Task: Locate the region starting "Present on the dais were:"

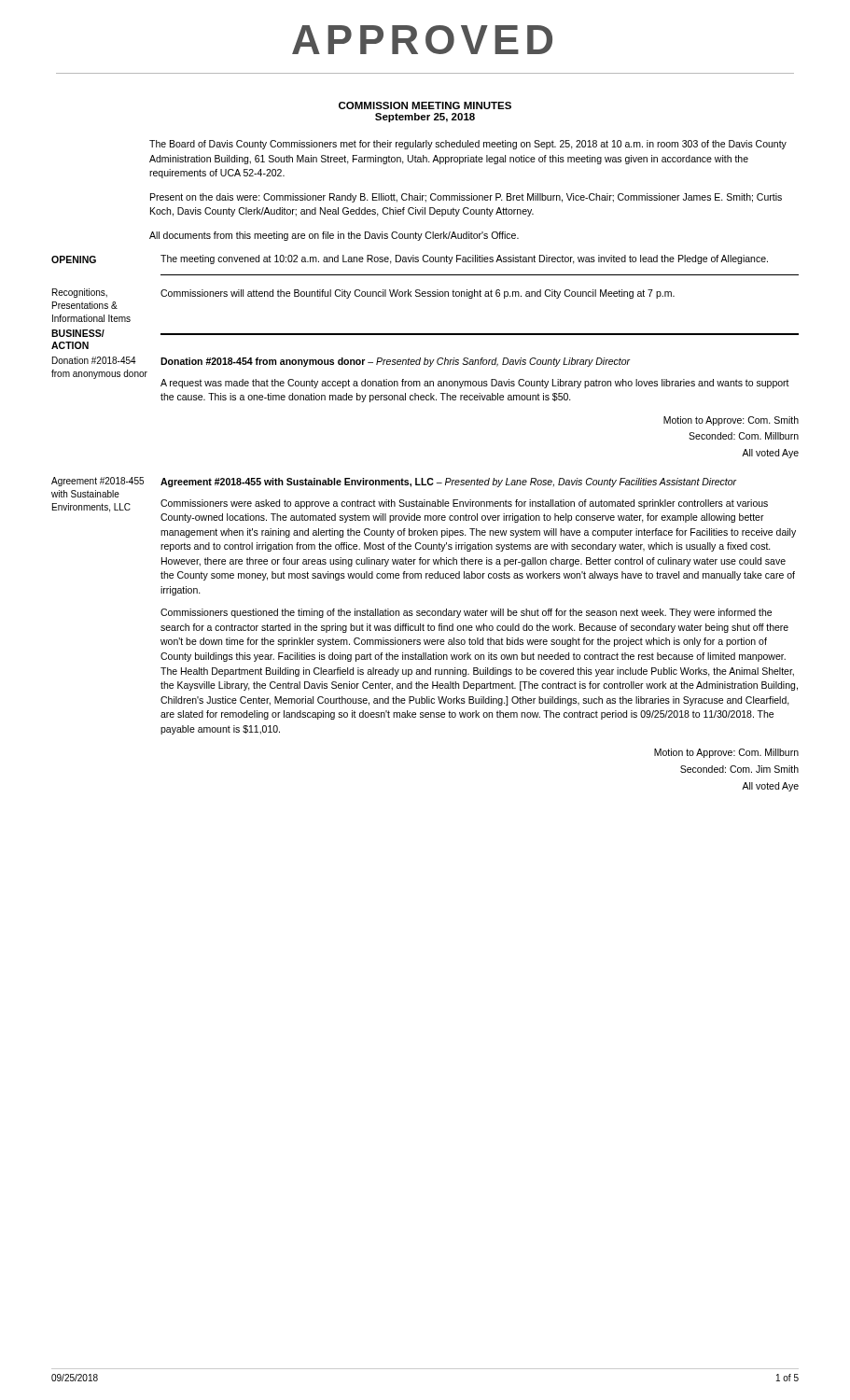Action: pyautogui.click(x=466, y=204)
